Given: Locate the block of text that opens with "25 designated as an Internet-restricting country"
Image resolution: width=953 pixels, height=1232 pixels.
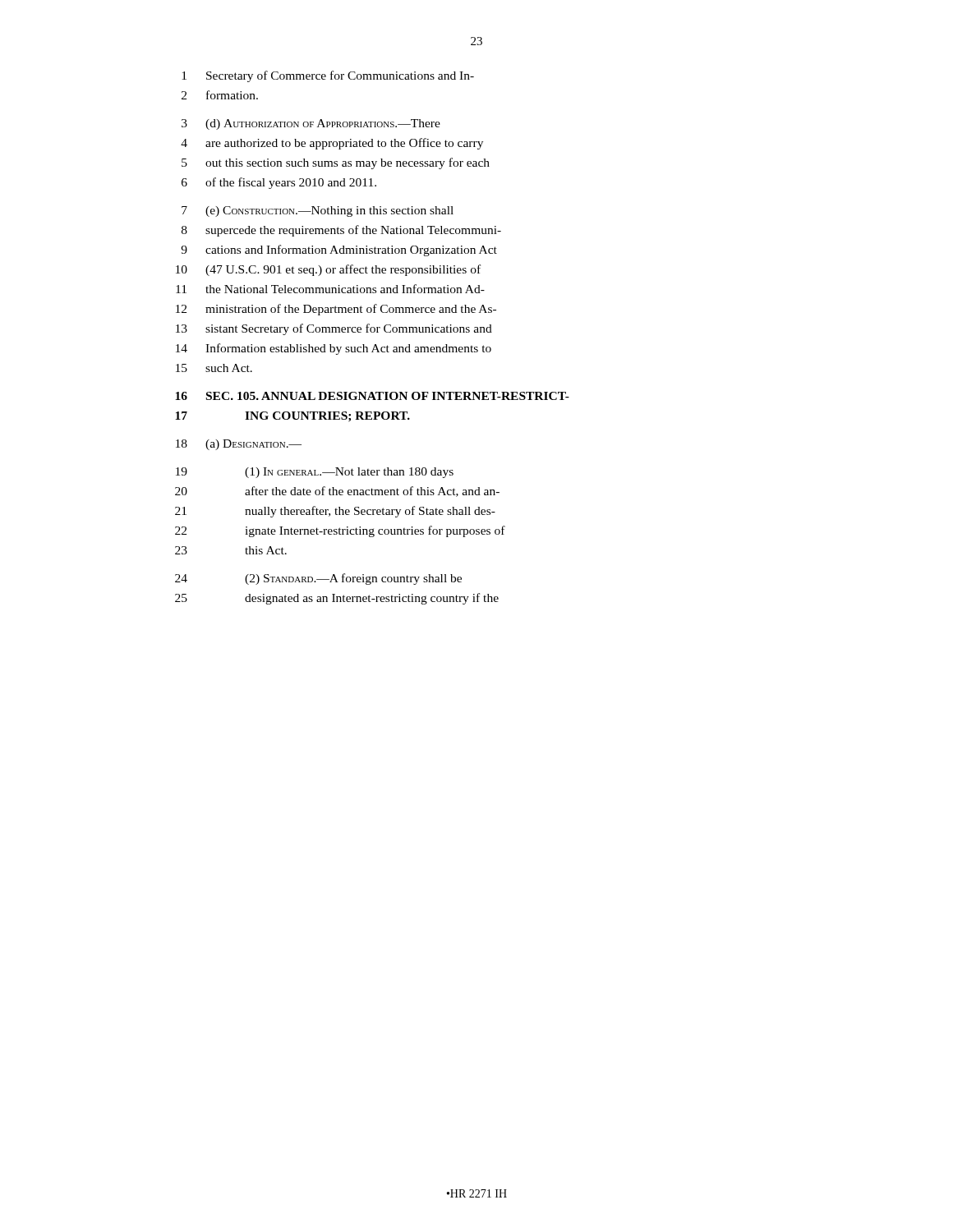Looking at the screenshot, I should pos(501,598).
